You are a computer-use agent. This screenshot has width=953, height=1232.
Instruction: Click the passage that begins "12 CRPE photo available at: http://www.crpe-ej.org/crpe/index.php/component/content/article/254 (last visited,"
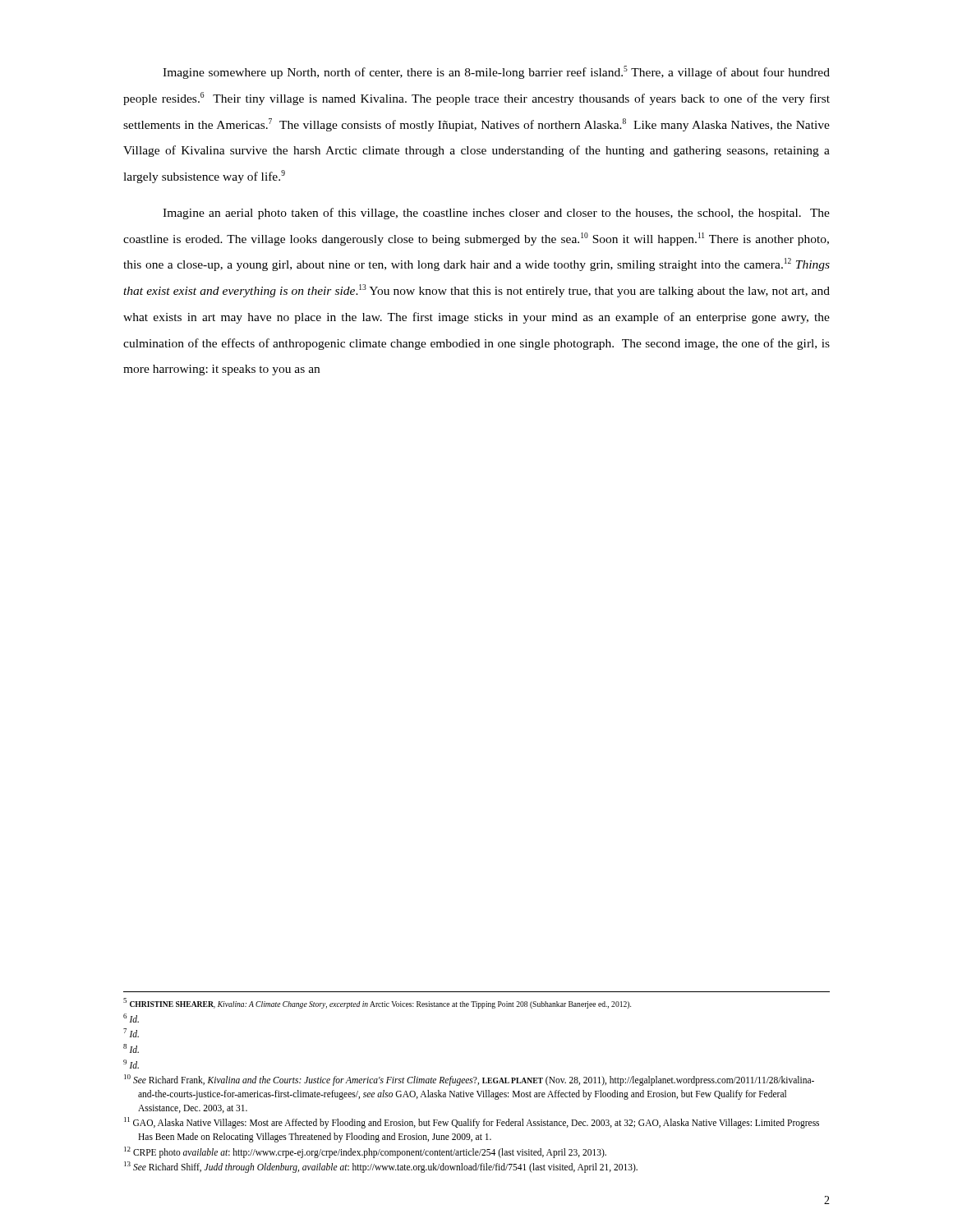coord(365,1151)
